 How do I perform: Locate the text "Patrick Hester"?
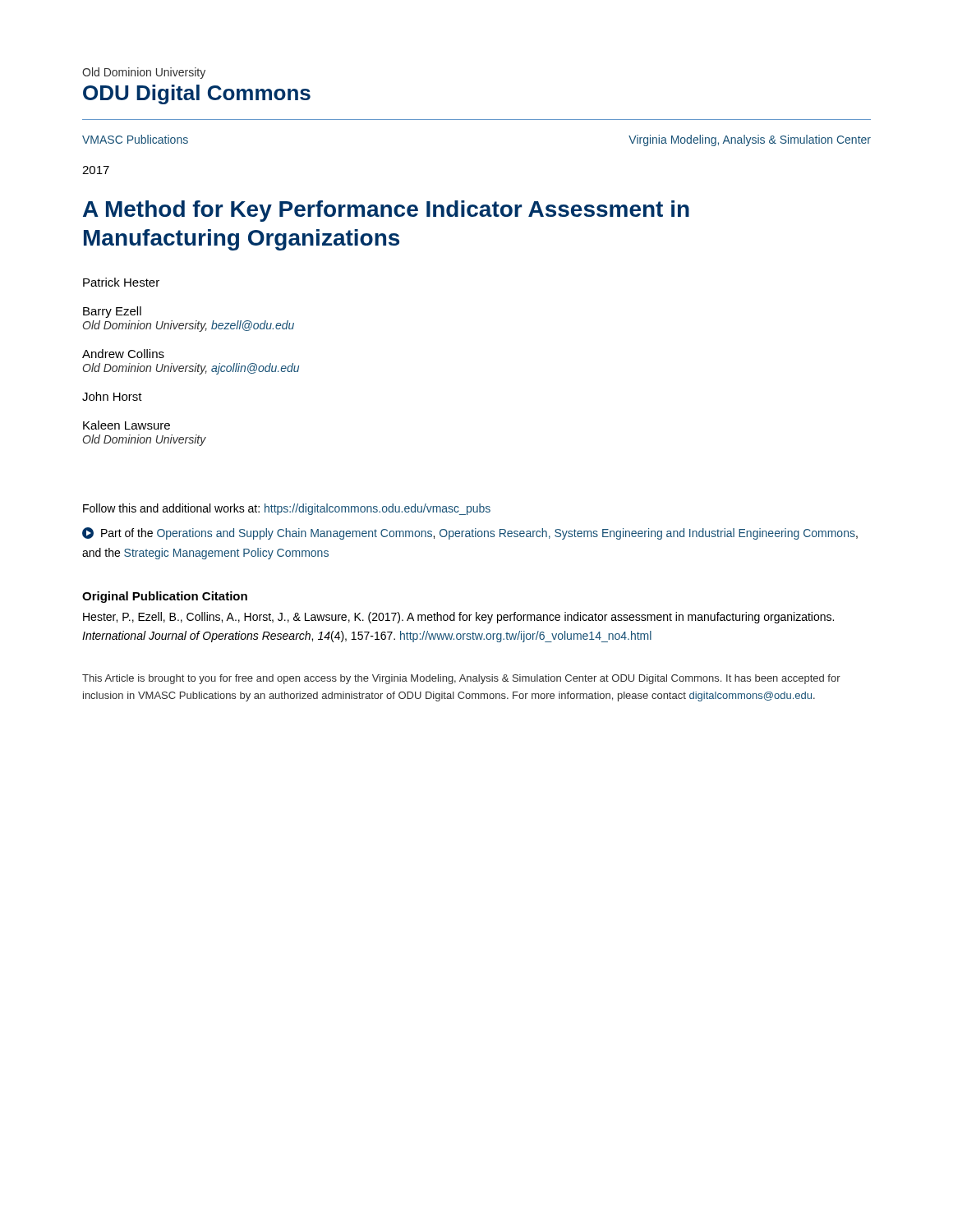(121, 282)
